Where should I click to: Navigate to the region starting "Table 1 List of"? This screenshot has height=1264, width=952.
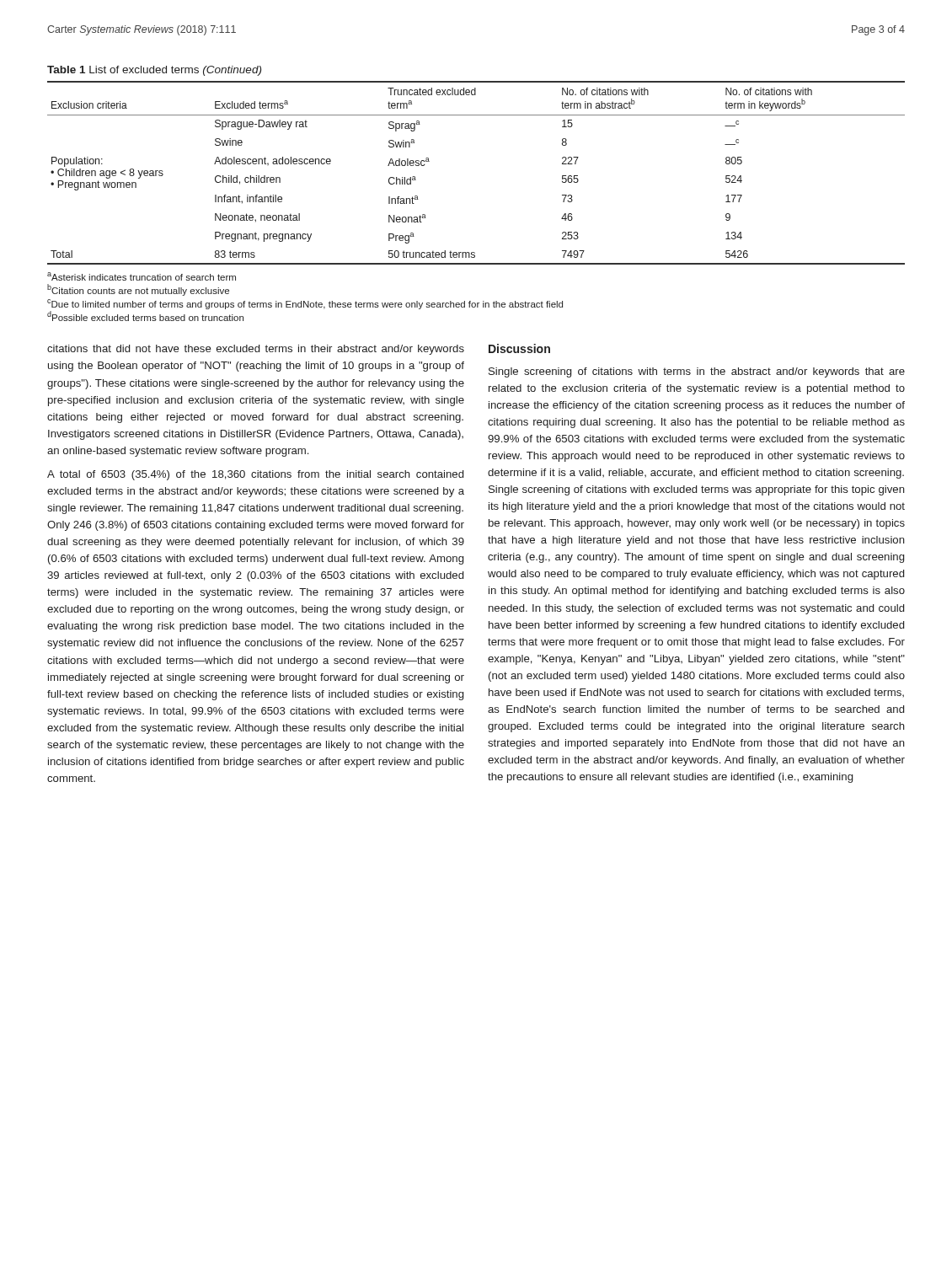155,70
